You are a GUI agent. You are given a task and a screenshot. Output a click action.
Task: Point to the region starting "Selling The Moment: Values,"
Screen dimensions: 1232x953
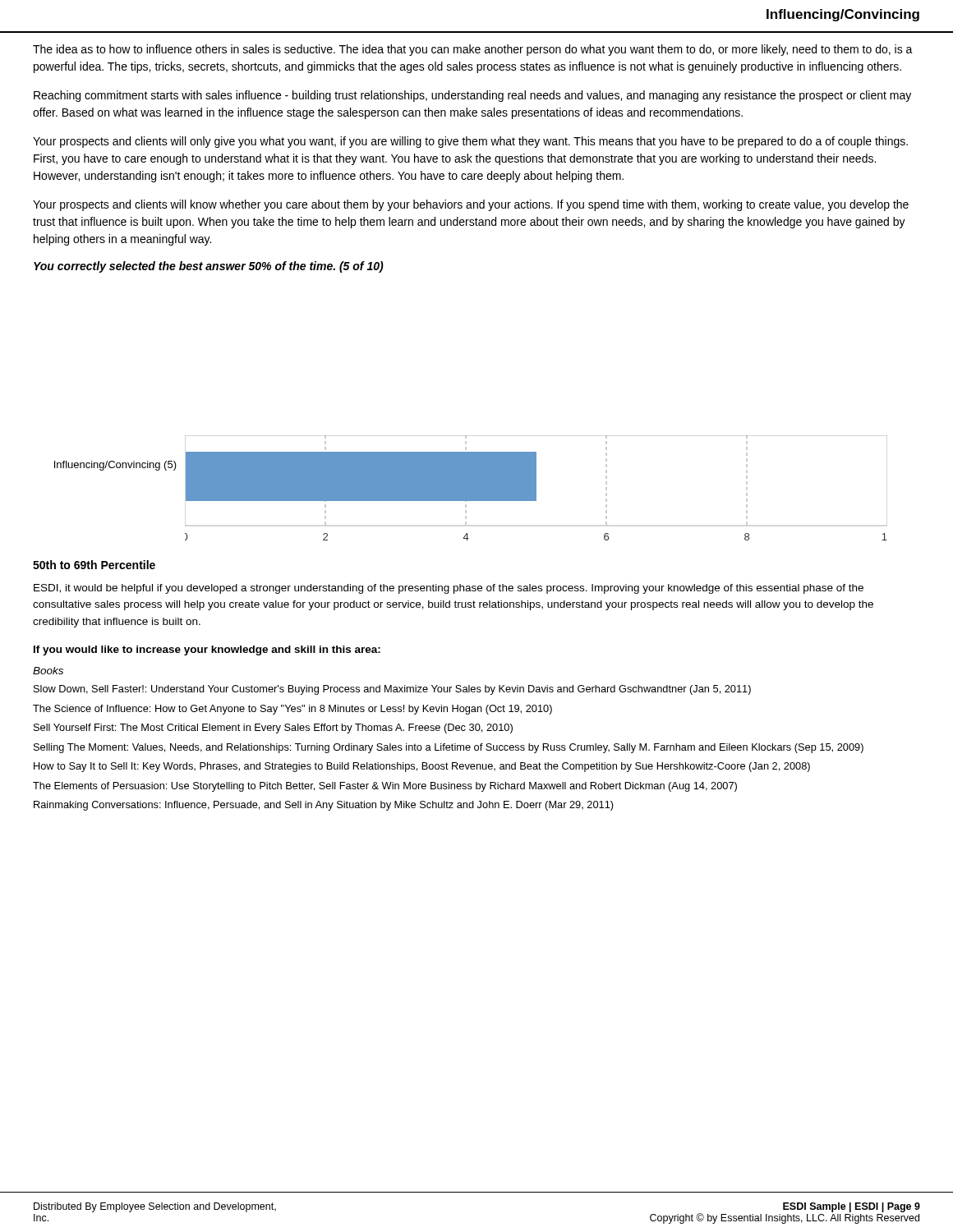point(448,747)
